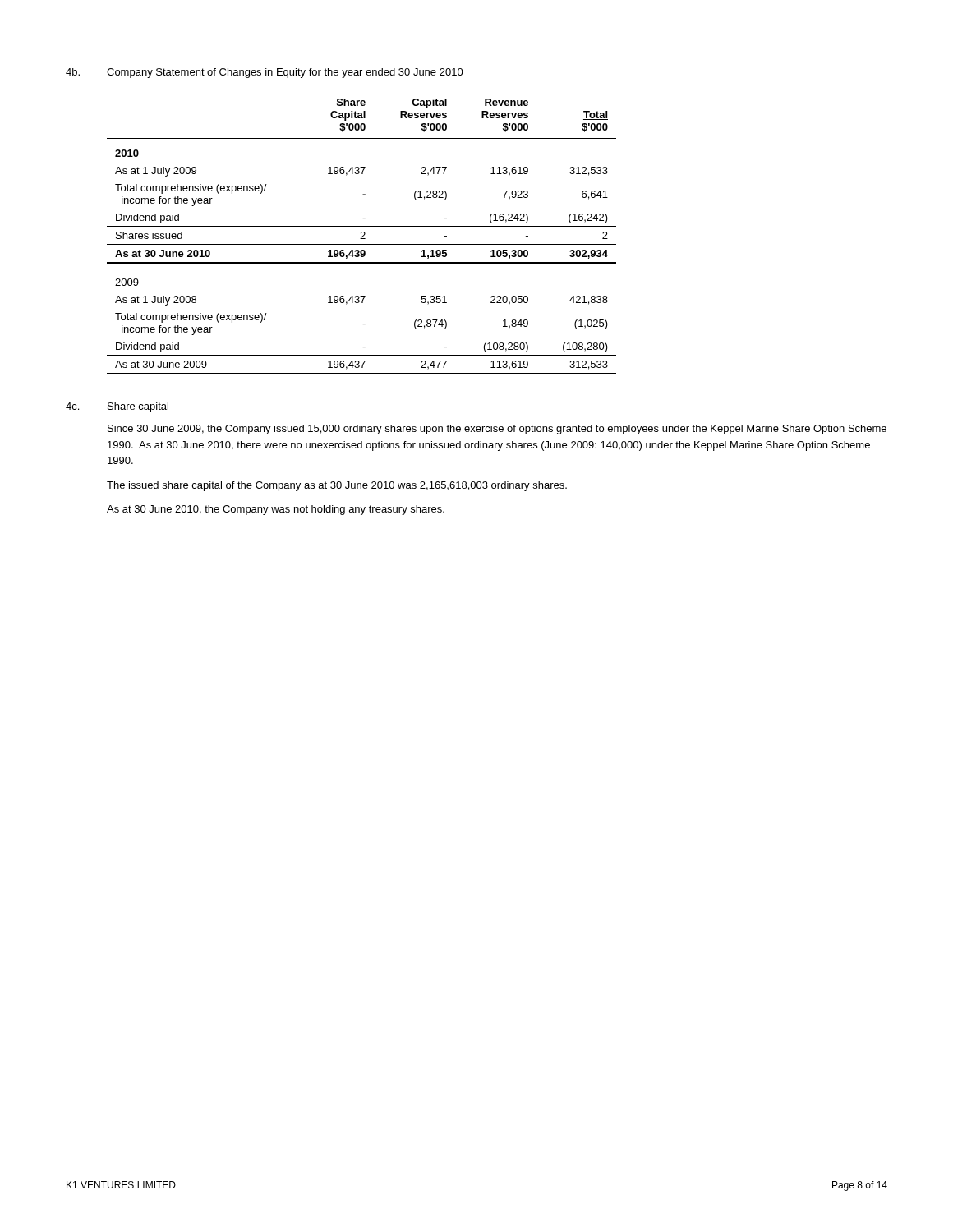Click on the region starting "4b. Company Statement of"
The width and height of the screenshot is (953, 1232).
(264, 72)
